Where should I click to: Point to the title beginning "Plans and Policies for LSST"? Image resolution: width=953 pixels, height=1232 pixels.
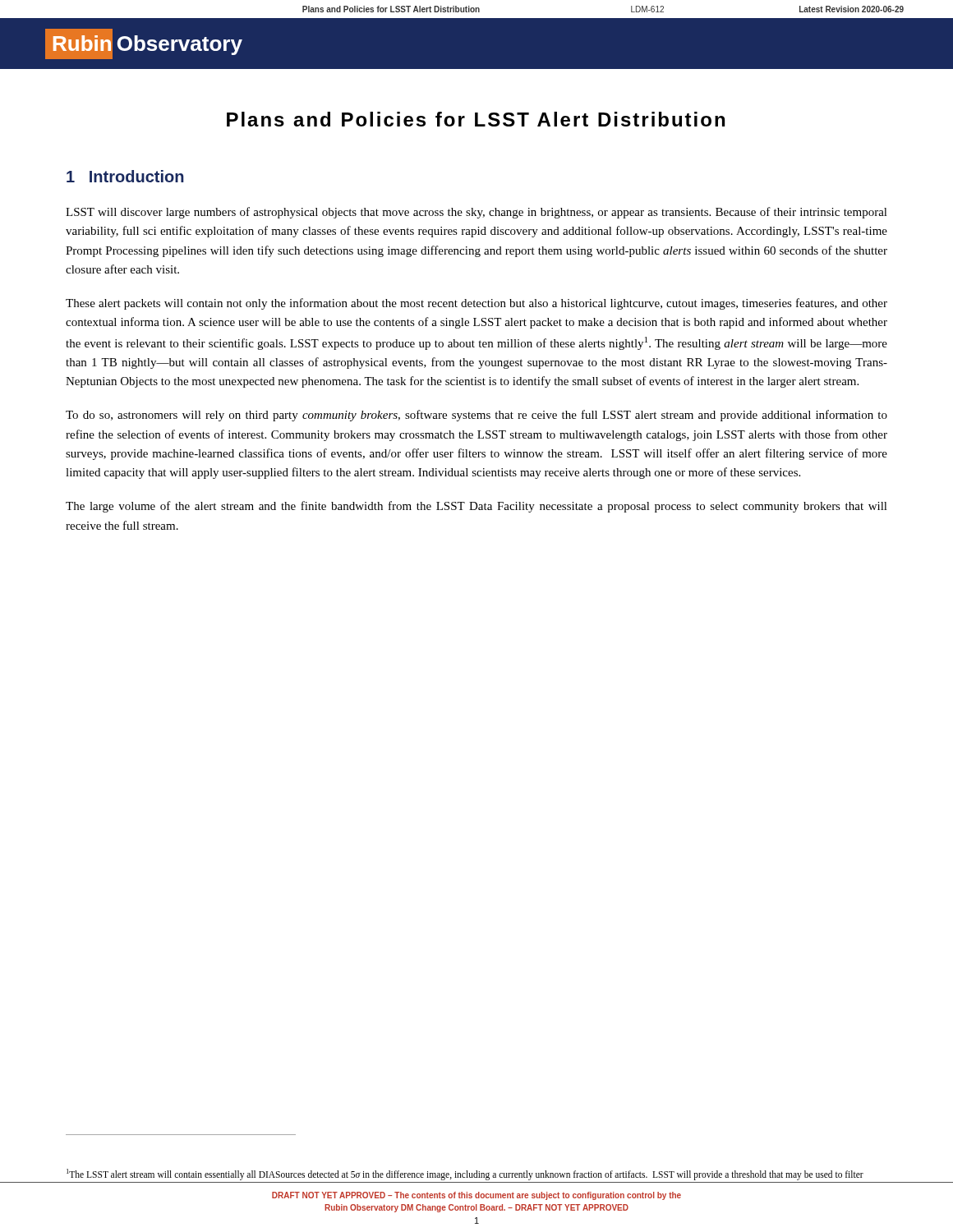[476, 120]
